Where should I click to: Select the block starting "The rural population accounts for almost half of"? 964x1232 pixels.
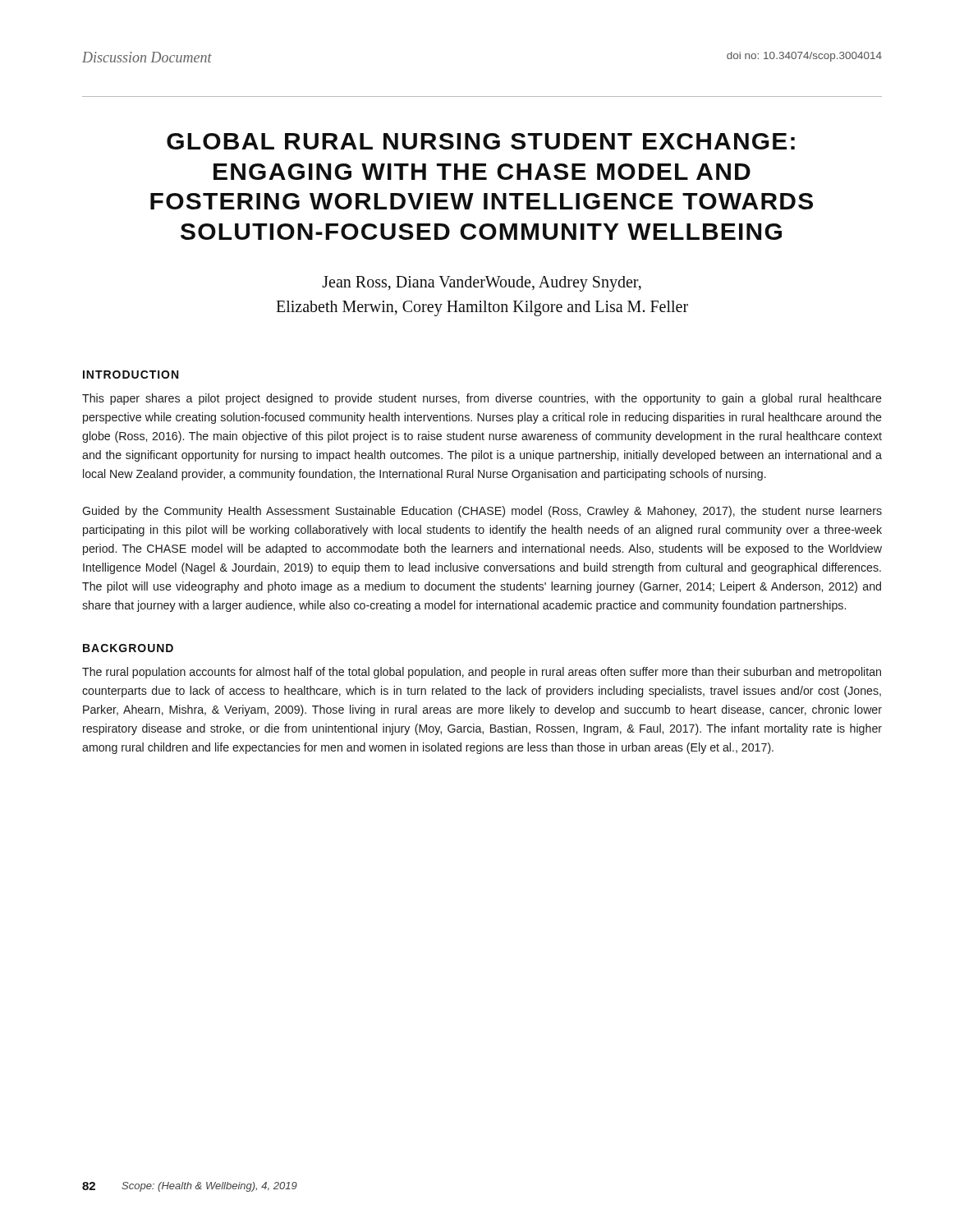482,710
